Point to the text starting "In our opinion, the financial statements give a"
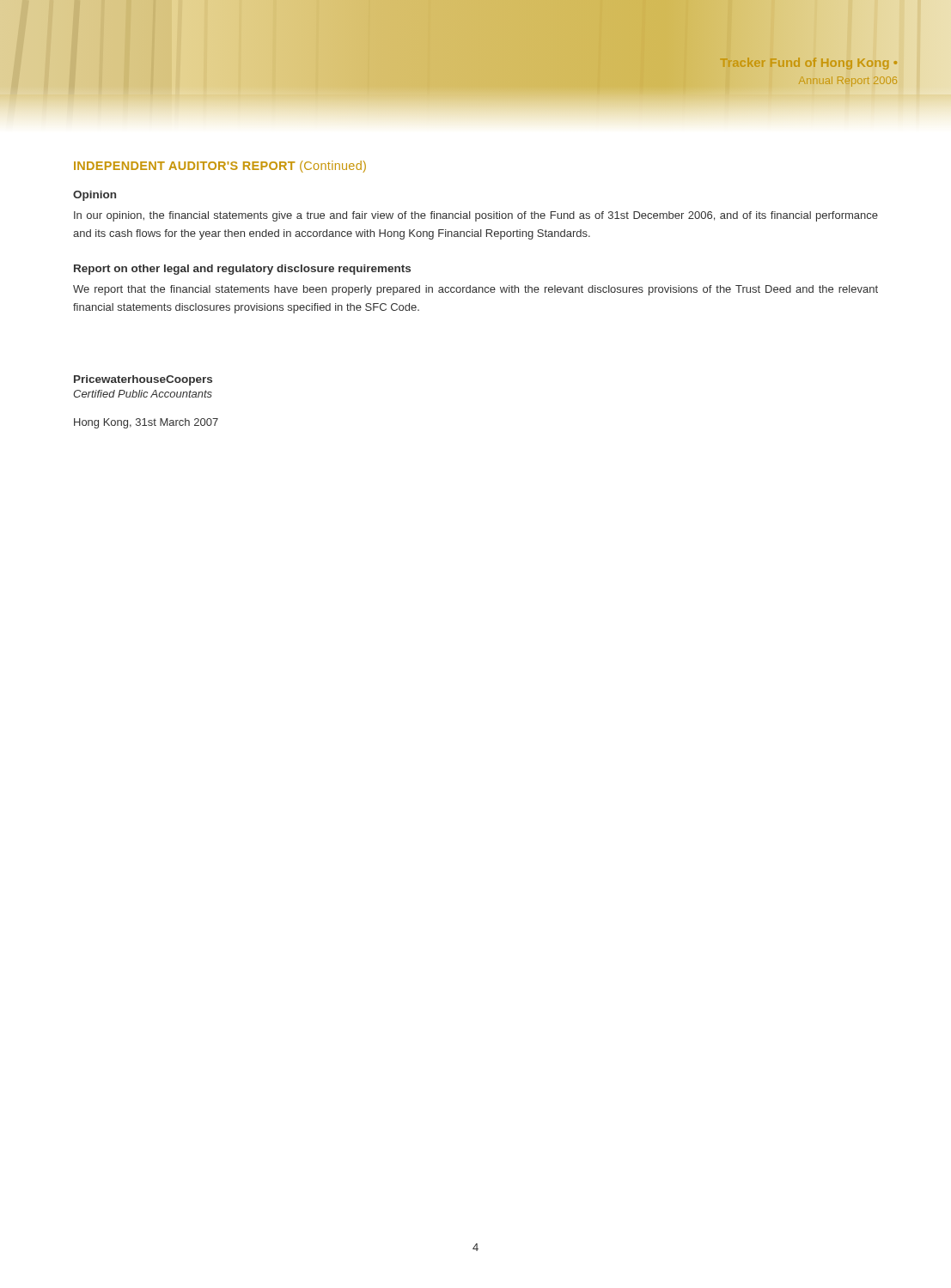951x1288 pixels. [x=476, y=224]
